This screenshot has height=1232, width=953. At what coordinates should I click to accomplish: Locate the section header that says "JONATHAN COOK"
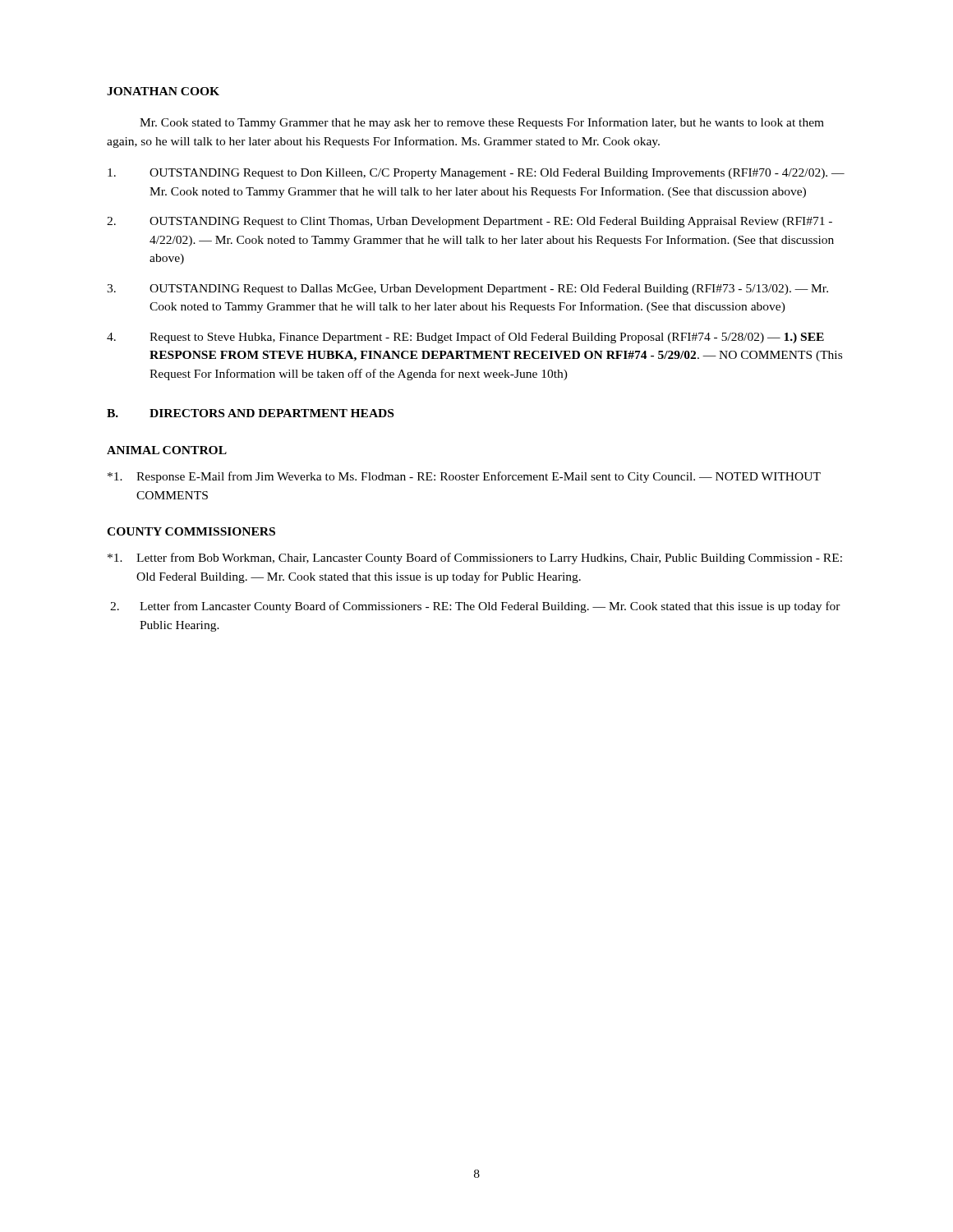coord(163,91)
